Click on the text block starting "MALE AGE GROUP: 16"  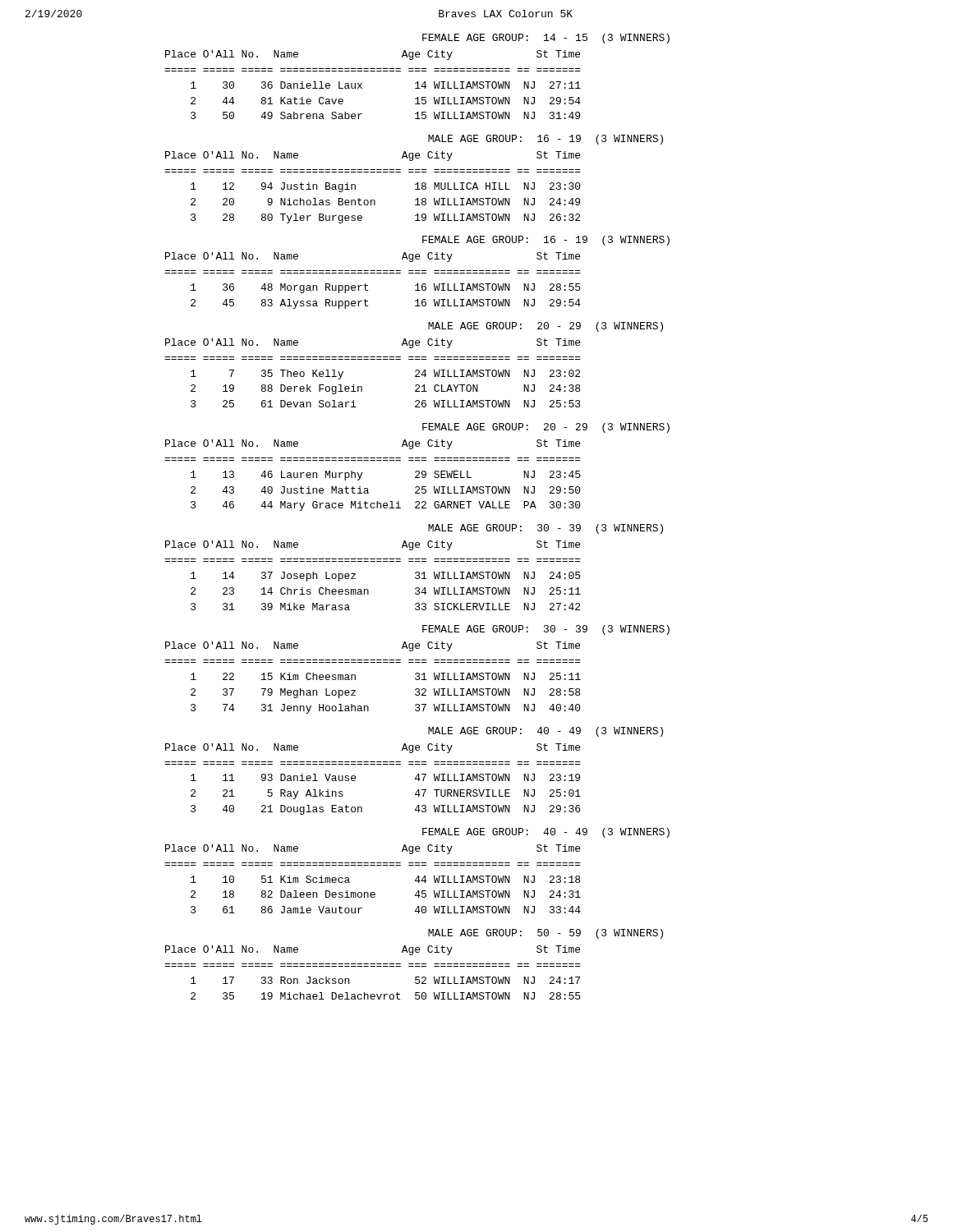[x=546, y=139]
